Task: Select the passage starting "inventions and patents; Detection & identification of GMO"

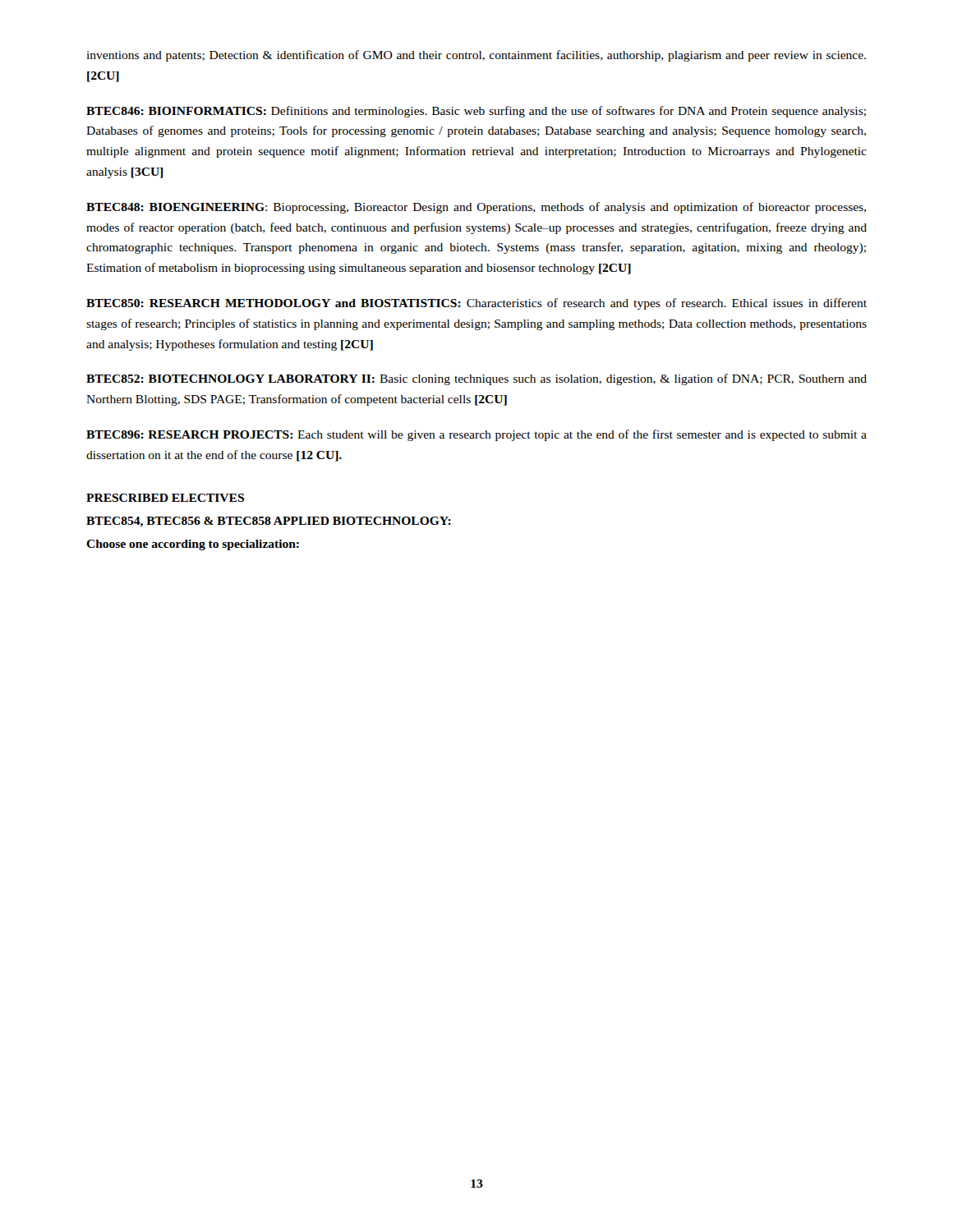Action: [476, 65]
